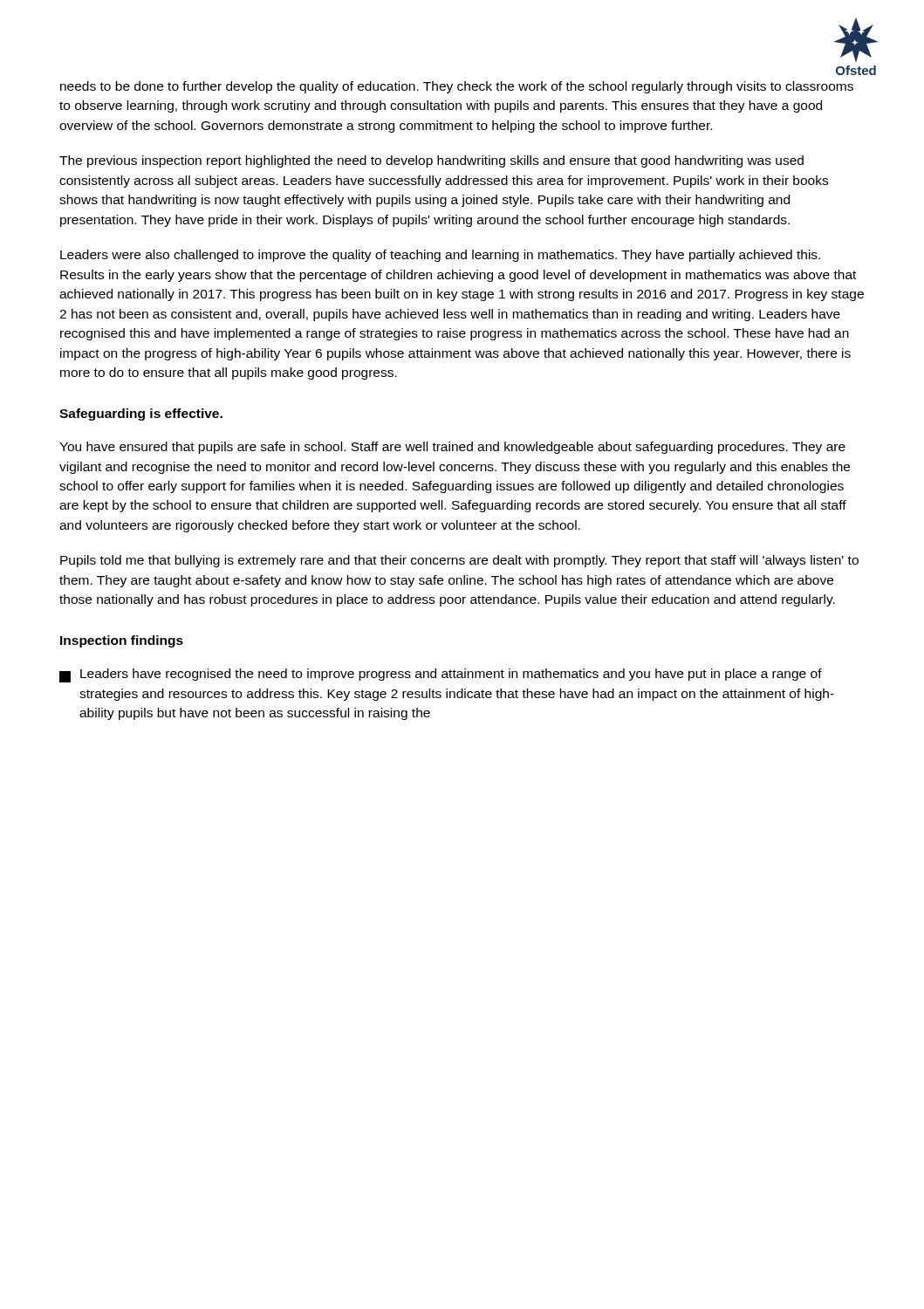The height and width of the screenshot is (1309, 924).
Task: Navigate to the text block starting "Leaders were also"
Action: (x=462, y=314)
